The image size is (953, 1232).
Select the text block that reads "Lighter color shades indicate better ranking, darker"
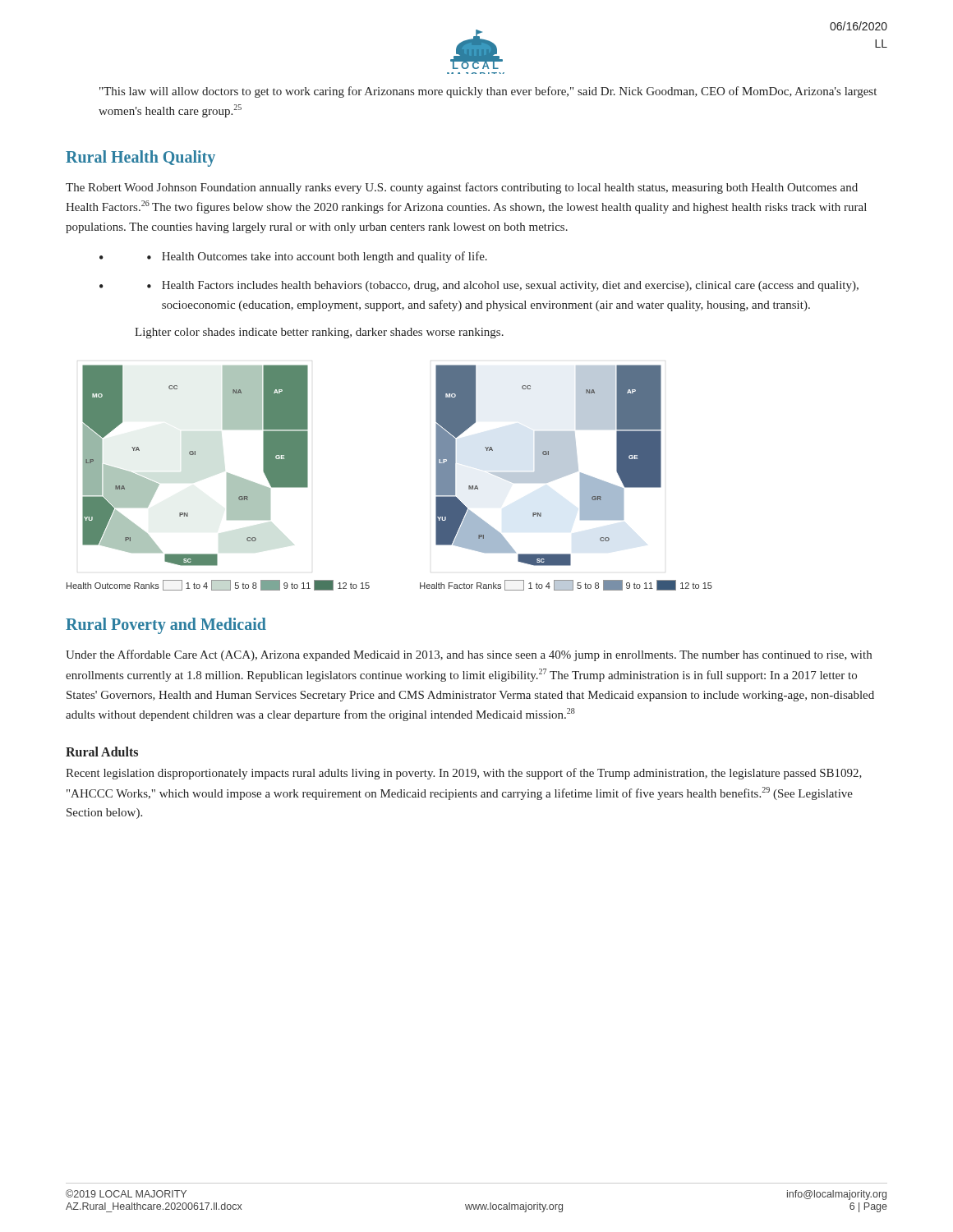pyautogui.click(x=319, y=332)
